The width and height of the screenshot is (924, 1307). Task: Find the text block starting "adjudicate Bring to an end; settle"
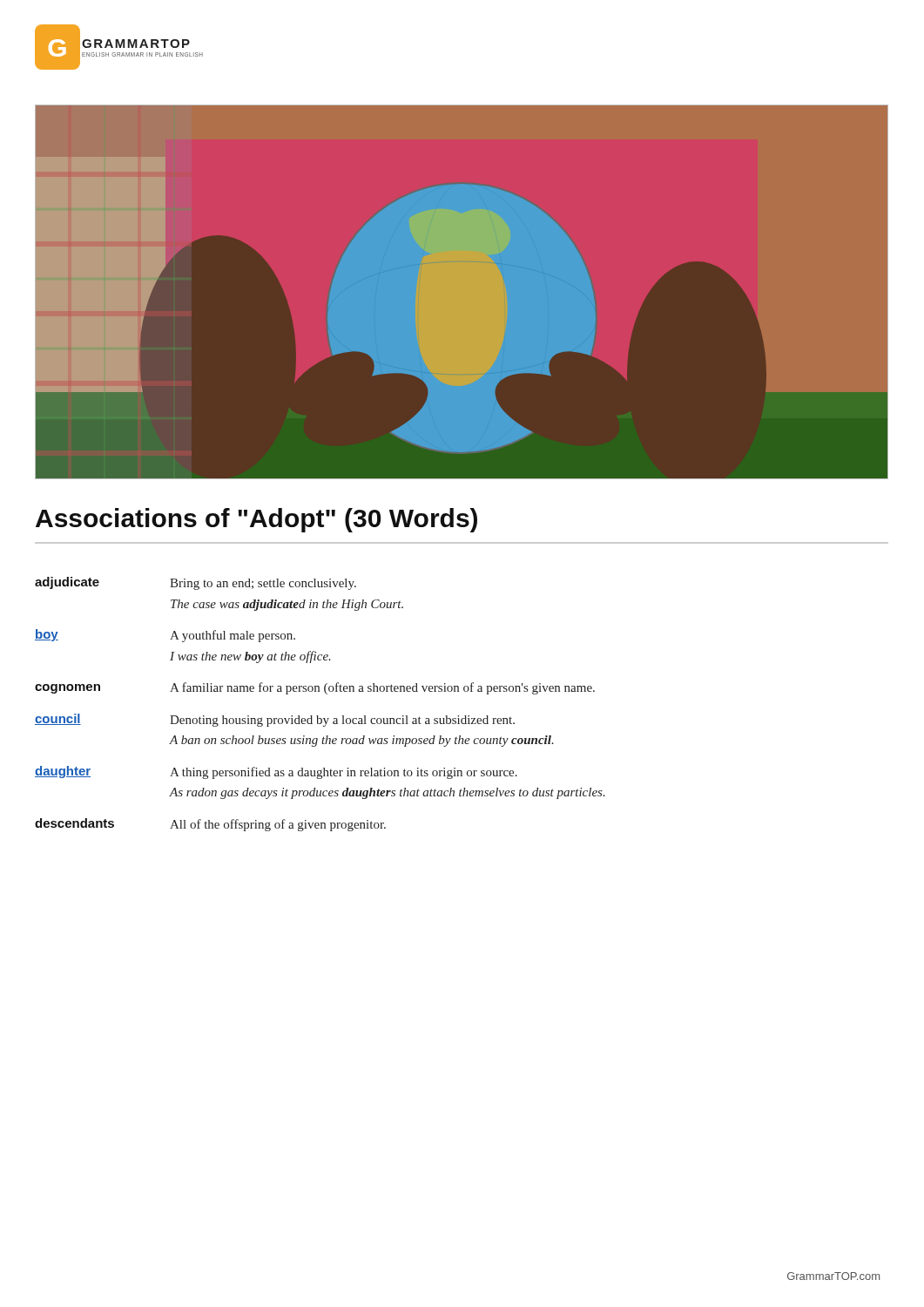coord(196,583)
